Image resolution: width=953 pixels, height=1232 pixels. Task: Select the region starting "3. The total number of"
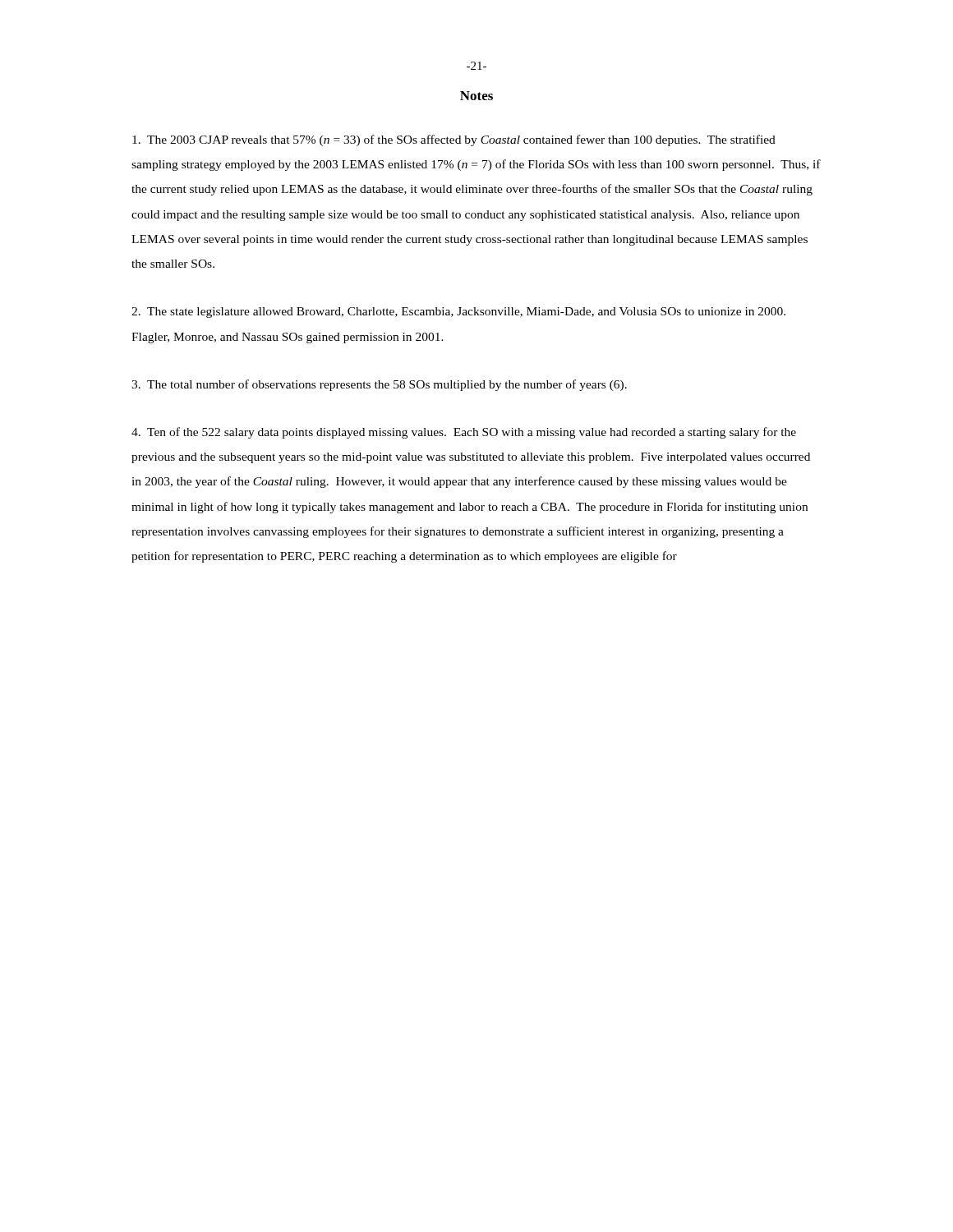[x=379, y=384]
